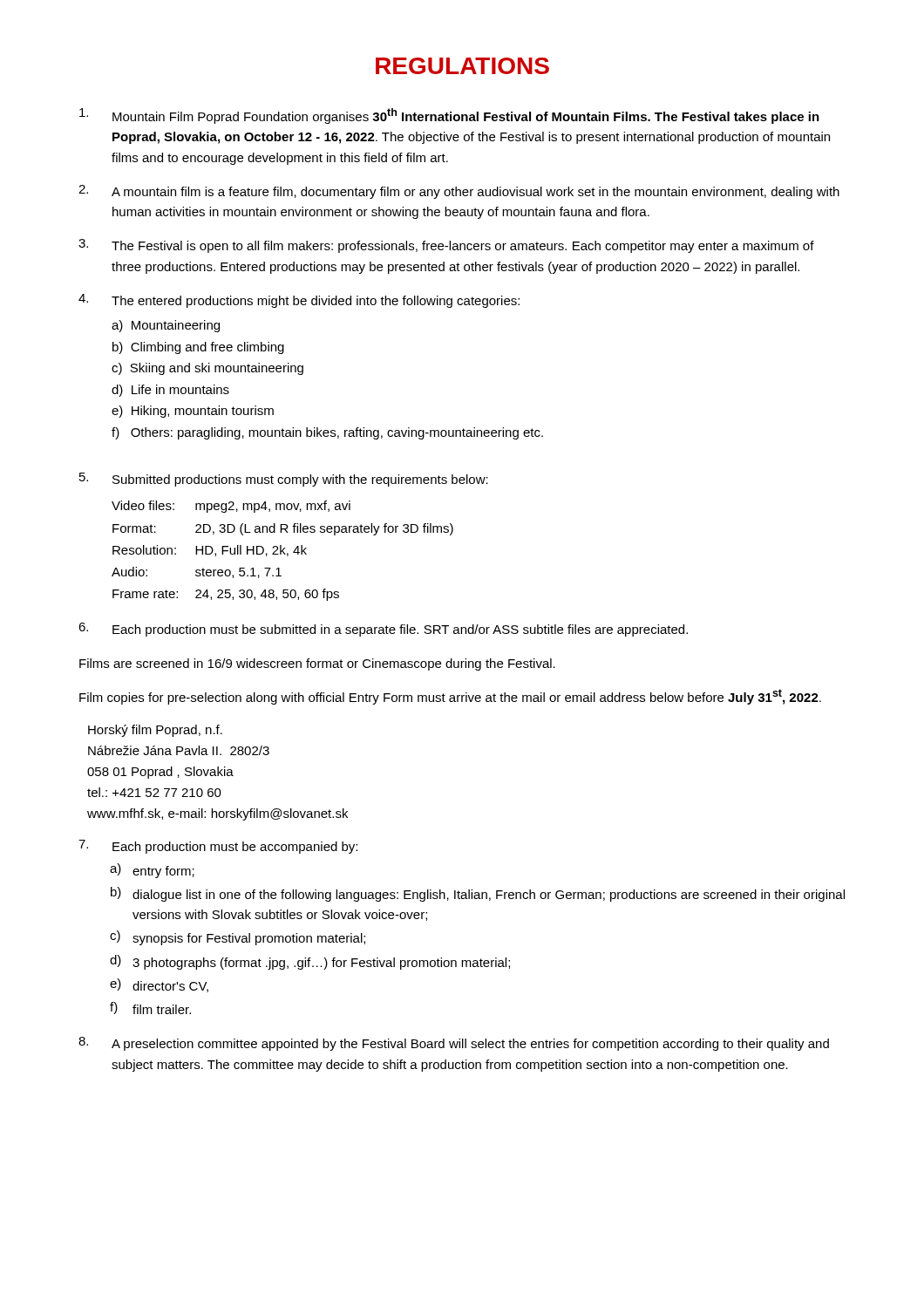Navigate to the text starting "Films are screened in 16/9 widescreen format or"
Screen dimensions: 1308x924
coord(317,663)
